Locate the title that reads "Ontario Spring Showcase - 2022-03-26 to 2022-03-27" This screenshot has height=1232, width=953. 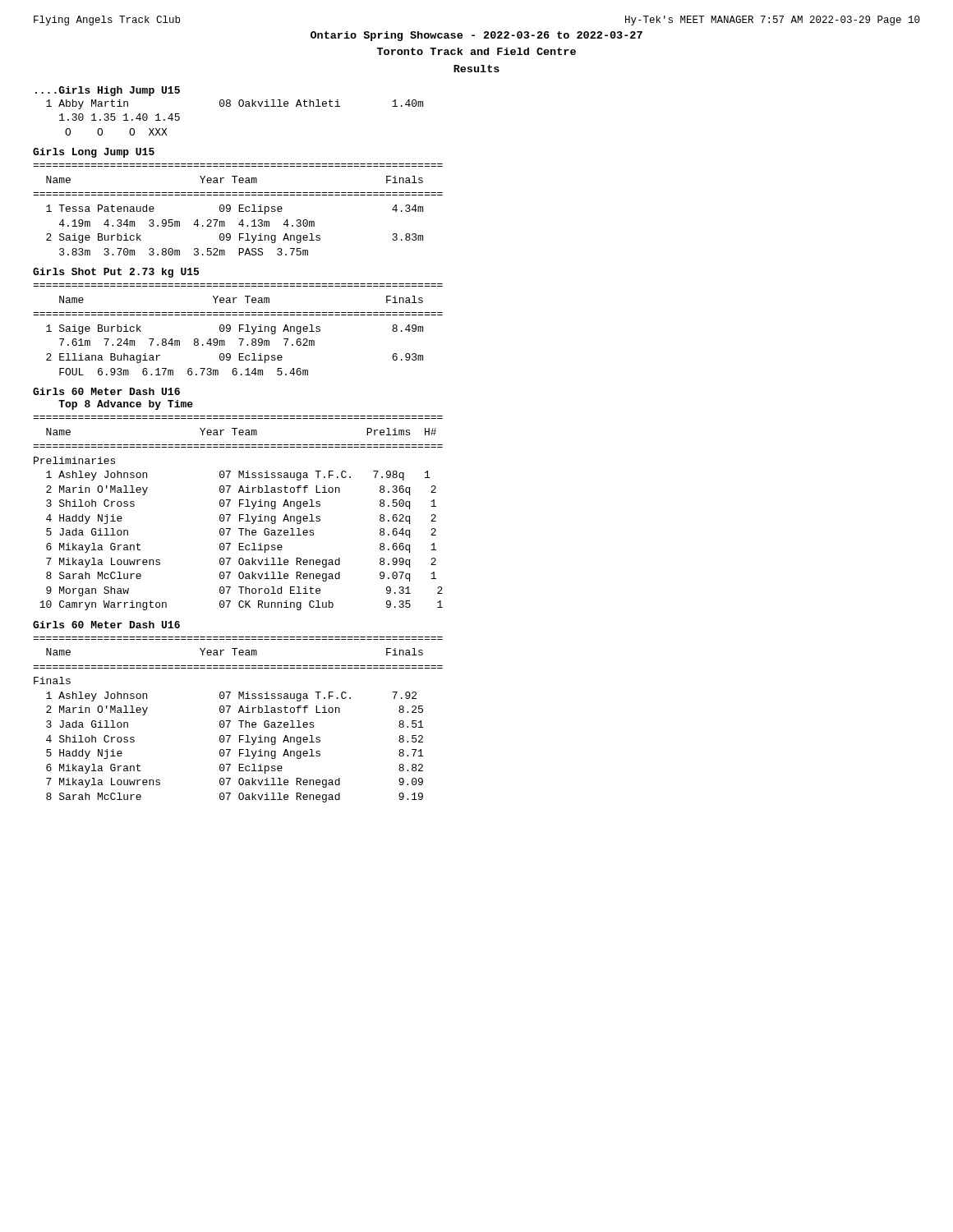point(476,36)
